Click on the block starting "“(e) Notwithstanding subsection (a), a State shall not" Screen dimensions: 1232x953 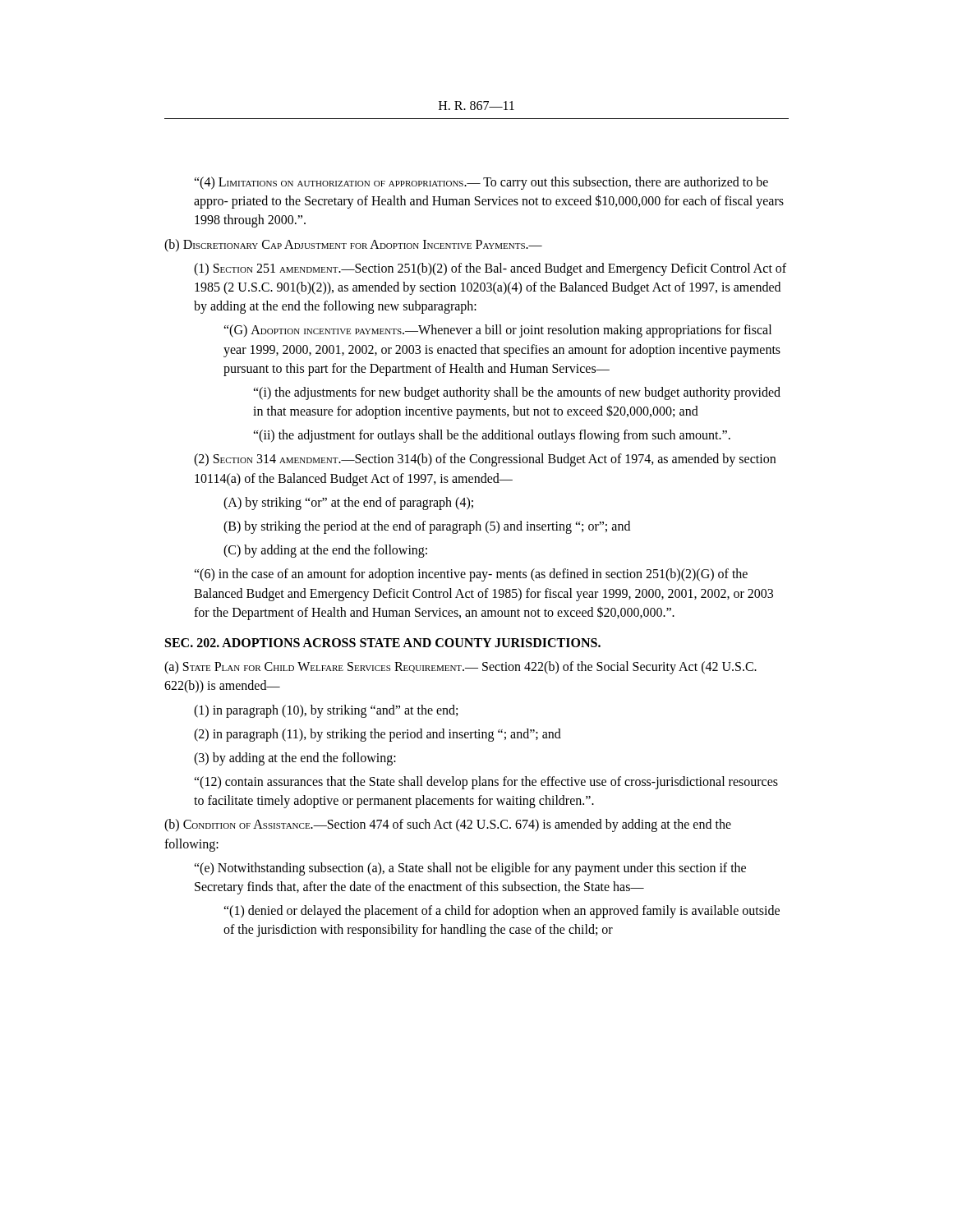click(491, 877)
